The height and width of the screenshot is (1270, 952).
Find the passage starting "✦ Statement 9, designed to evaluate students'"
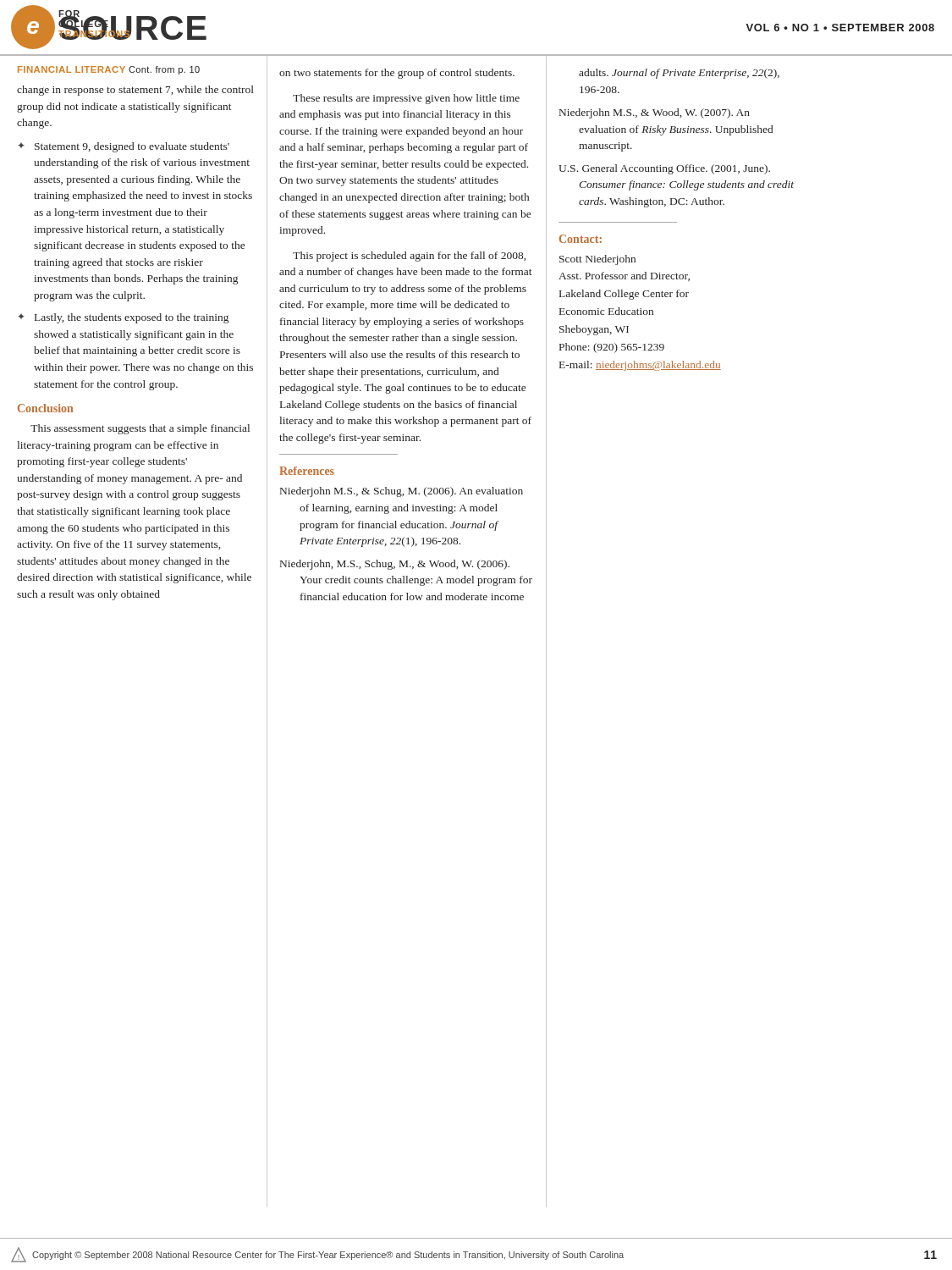[x=136, y=221]
